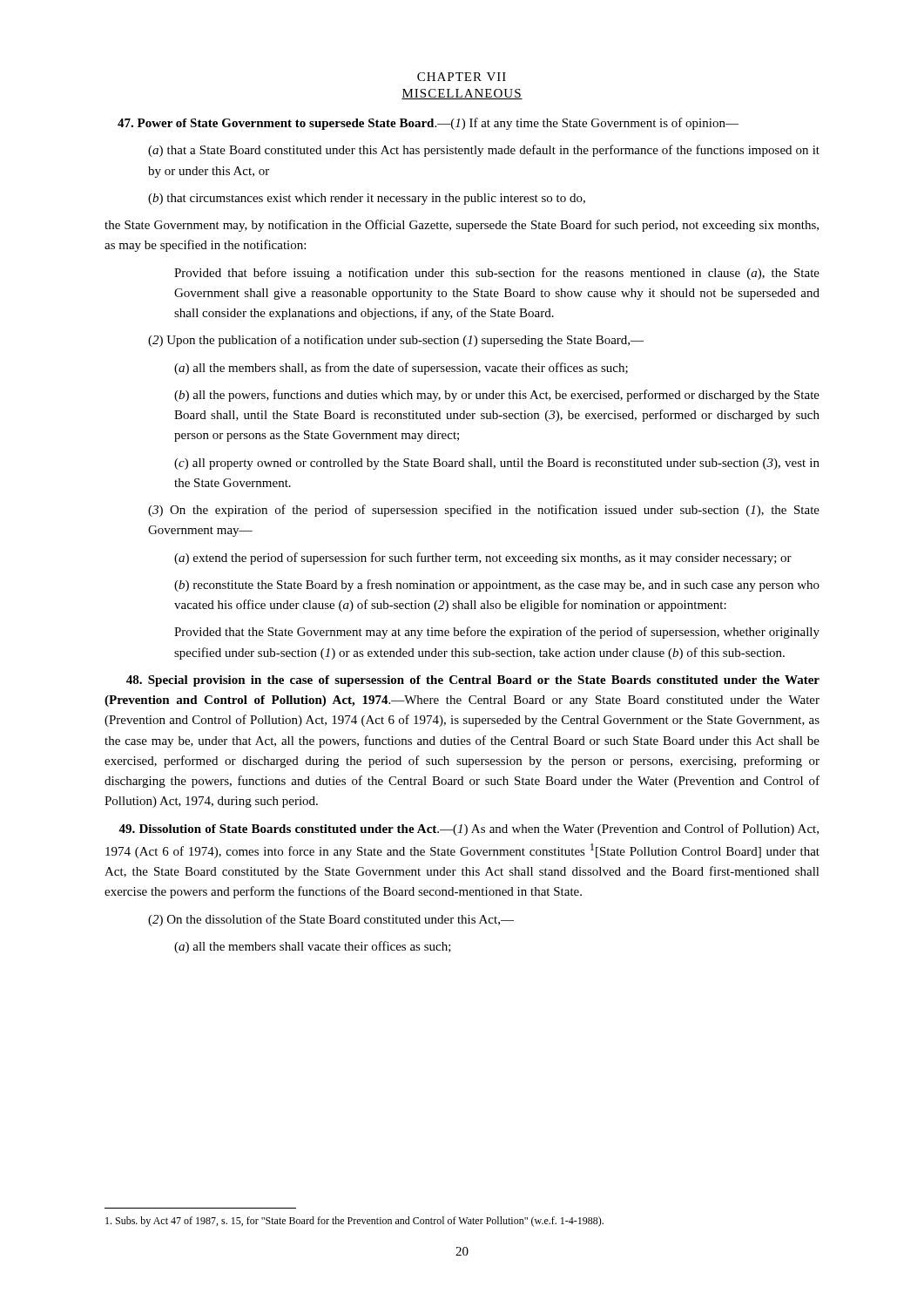Point to the element starting "Power of State Government"

tap(421, 123)
